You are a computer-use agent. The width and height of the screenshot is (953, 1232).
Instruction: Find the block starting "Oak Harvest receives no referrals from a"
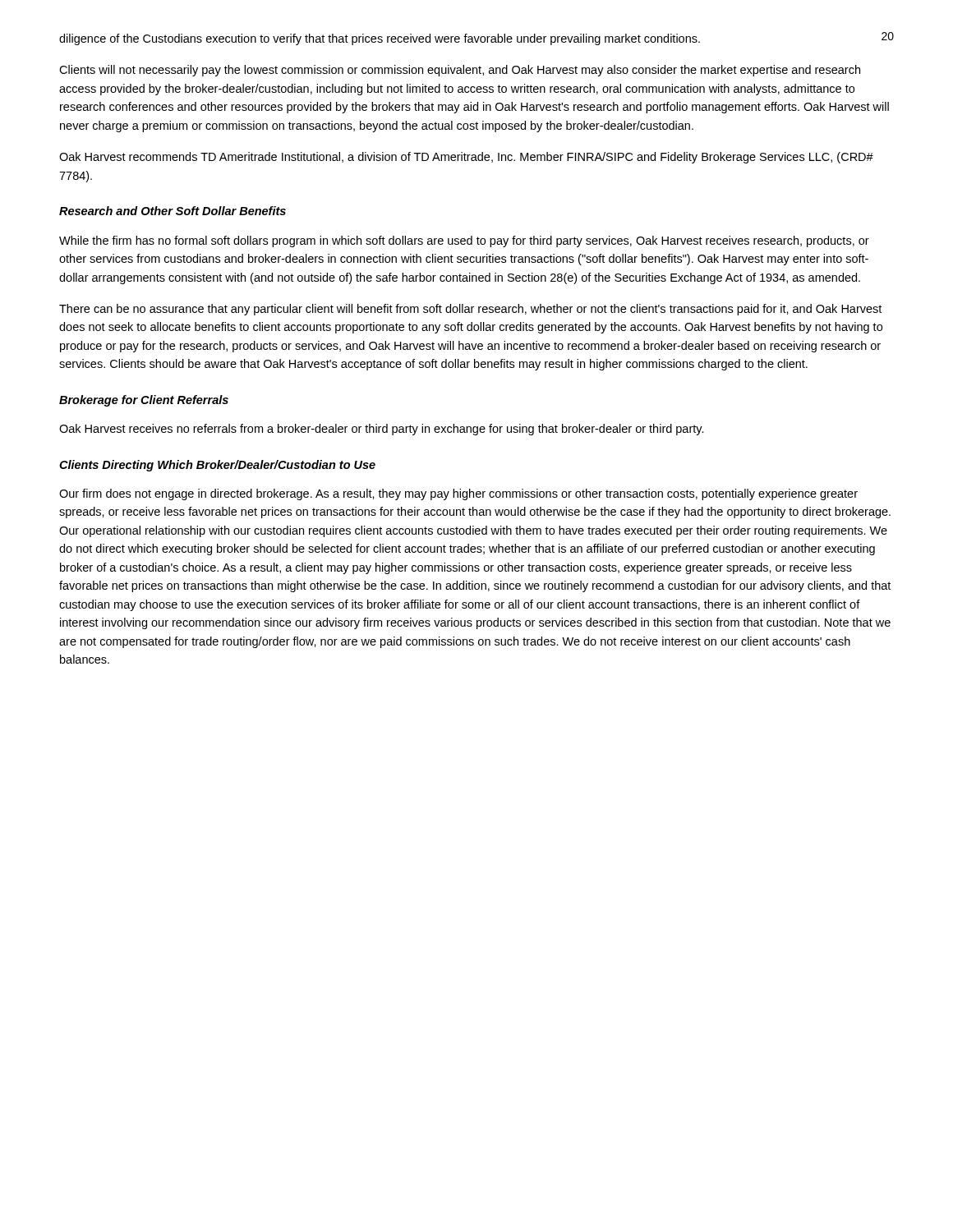click(382, 429)
